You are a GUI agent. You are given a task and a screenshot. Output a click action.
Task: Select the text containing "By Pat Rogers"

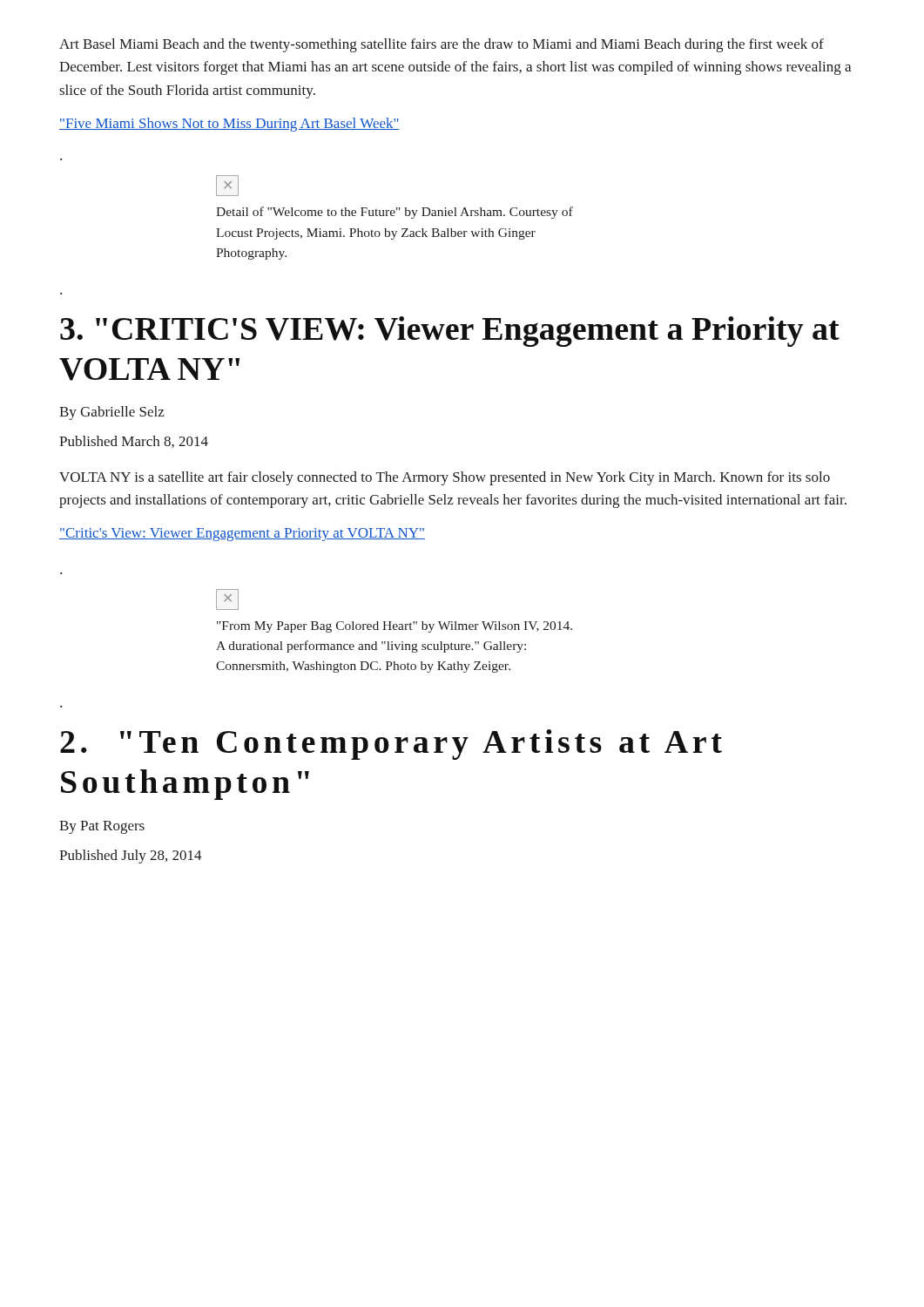102,825
